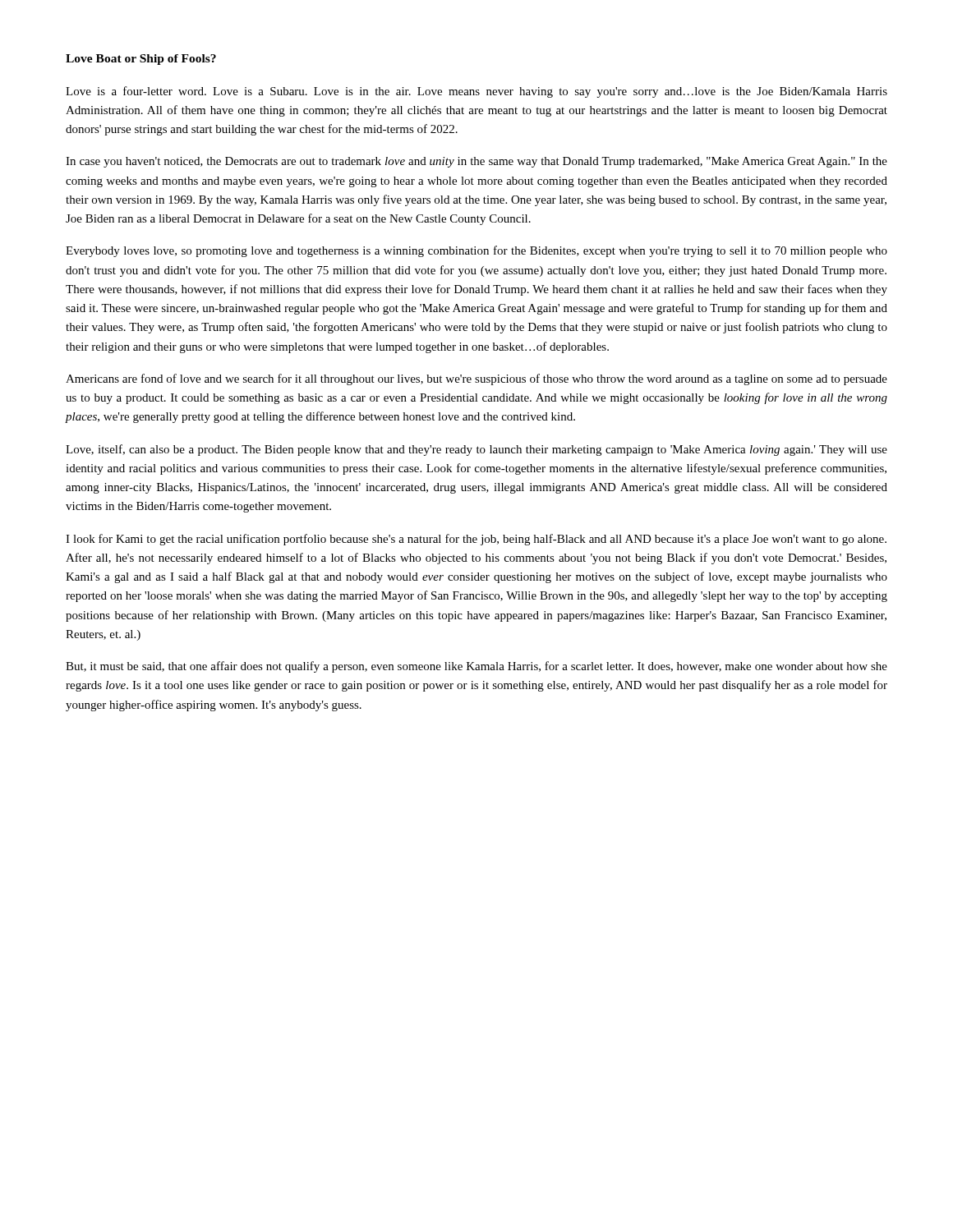Find "Love Boat or Ship of Fools?" on this page
953x1232 pixels.
[141, 58]
